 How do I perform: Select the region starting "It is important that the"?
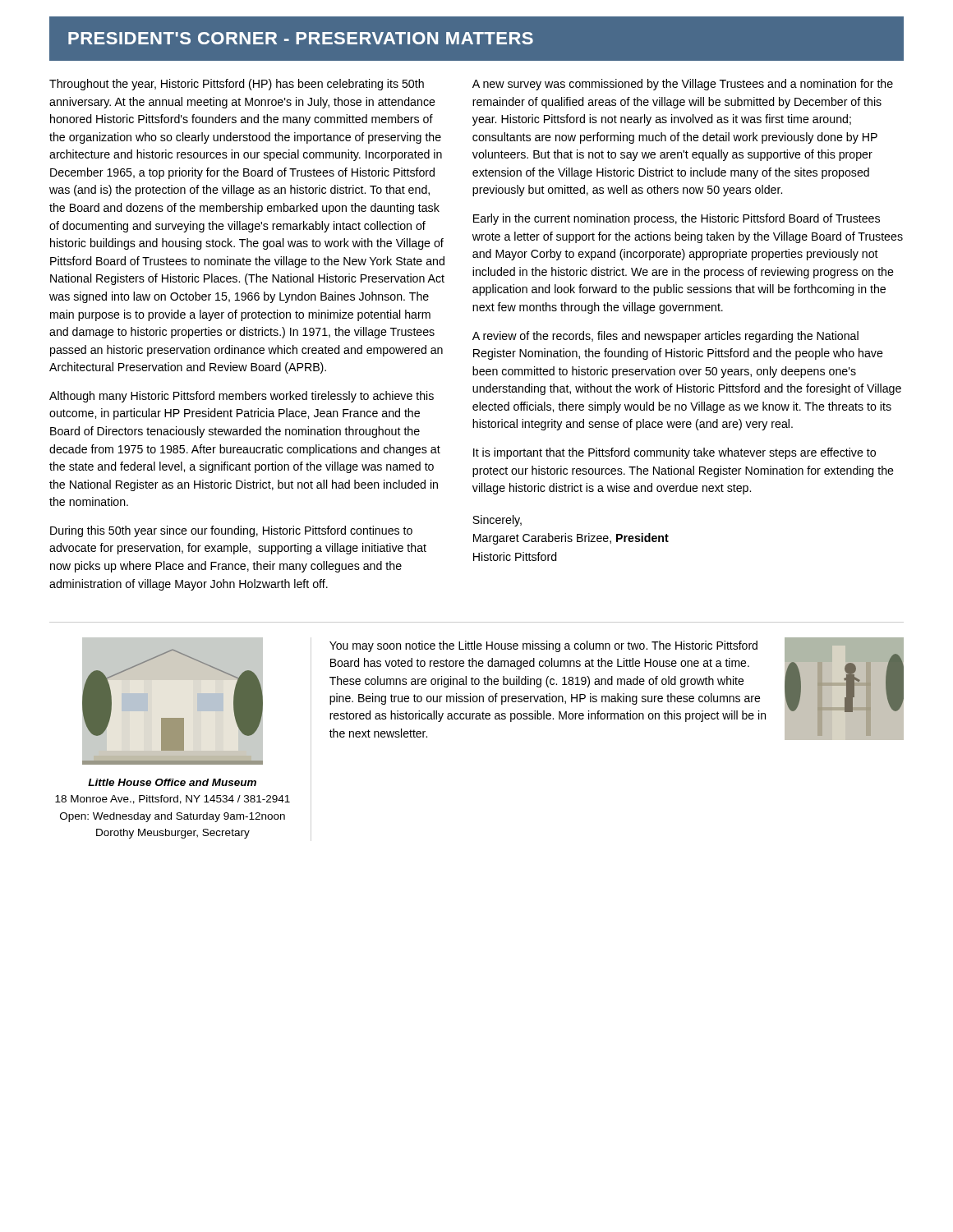click(x=683, y=470)
